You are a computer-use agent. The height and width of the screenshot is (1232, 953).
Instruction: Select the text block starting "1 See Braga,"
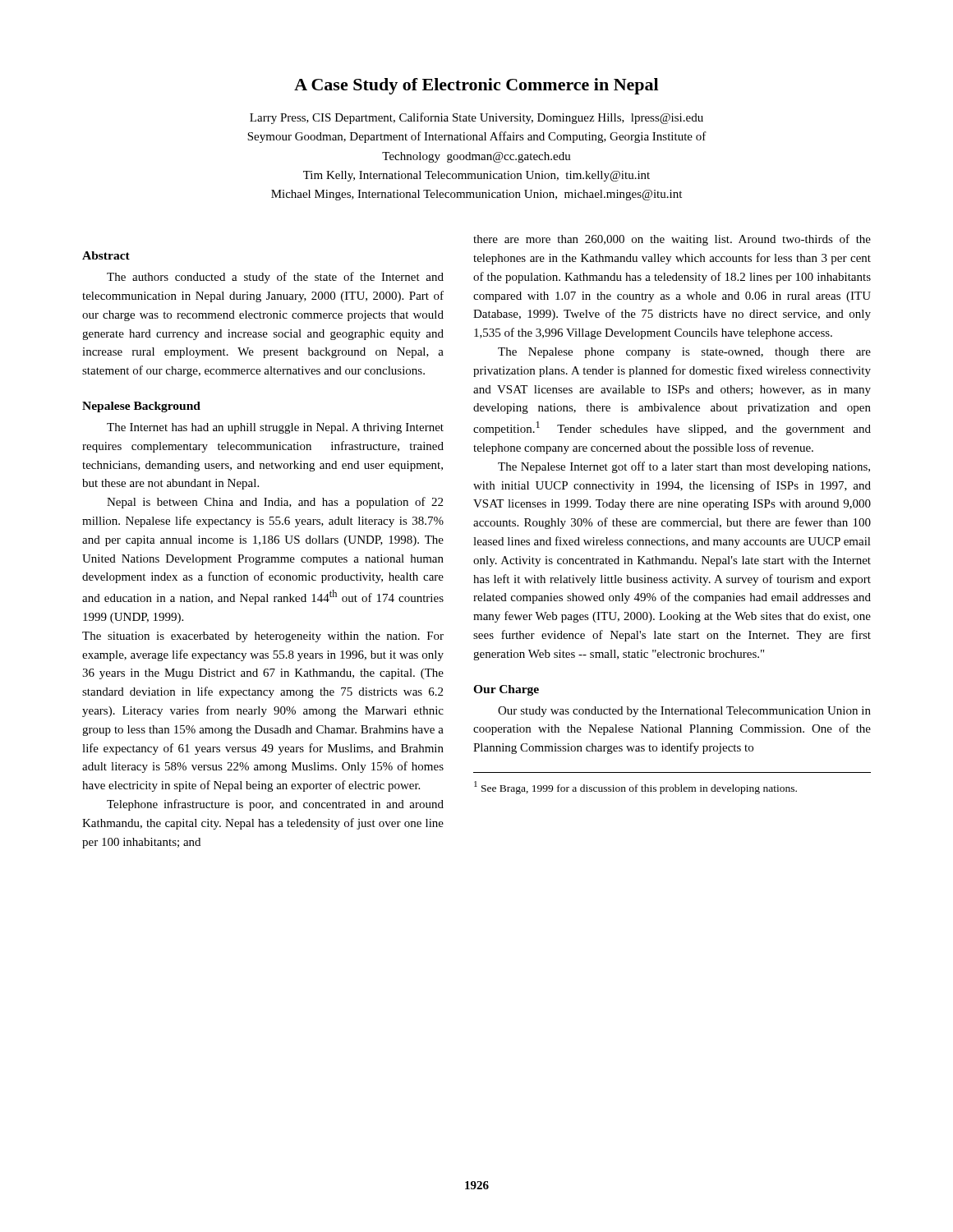(635, 786)
